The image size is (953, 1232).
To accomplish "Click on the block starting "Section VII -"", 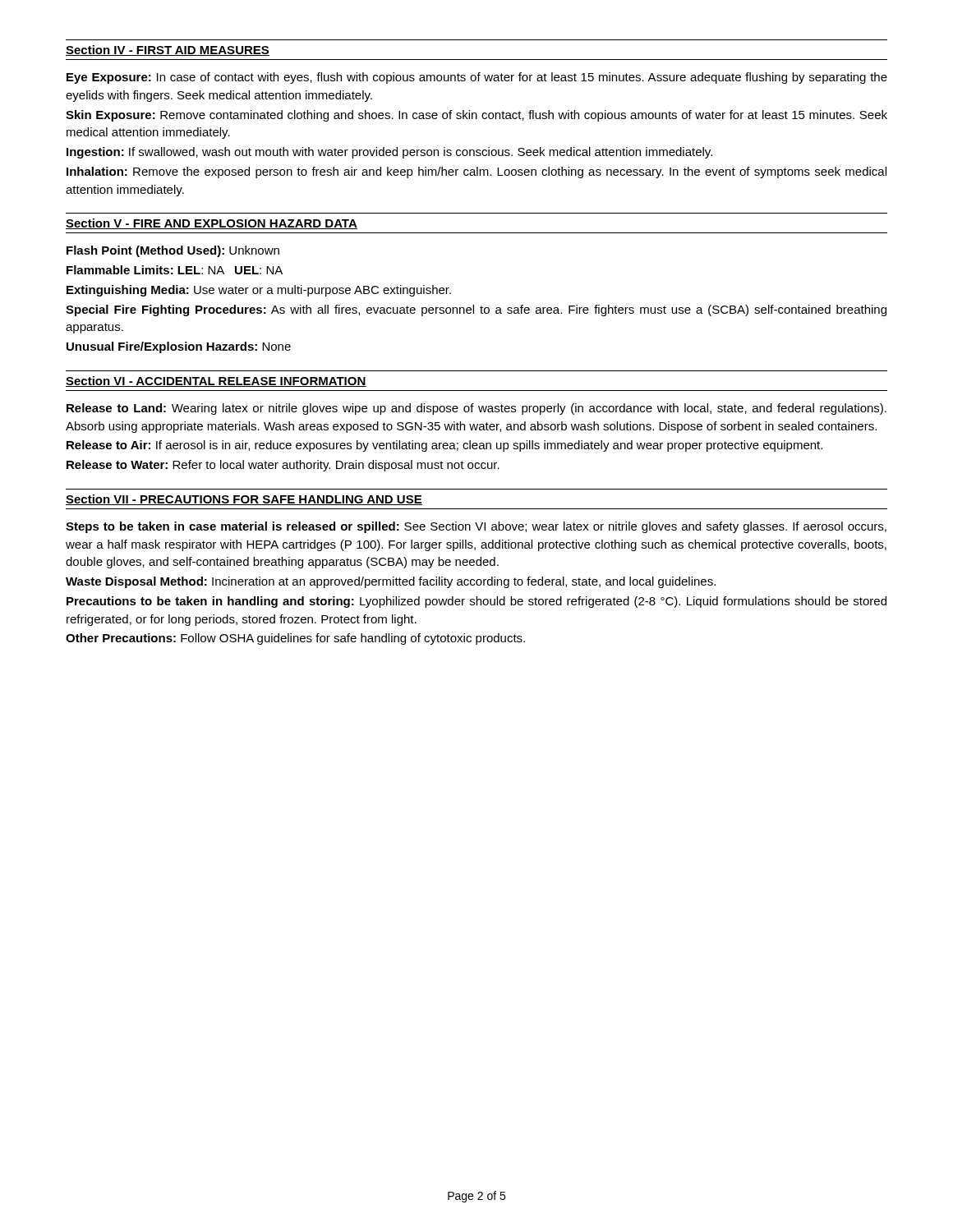I will [244, 499].
